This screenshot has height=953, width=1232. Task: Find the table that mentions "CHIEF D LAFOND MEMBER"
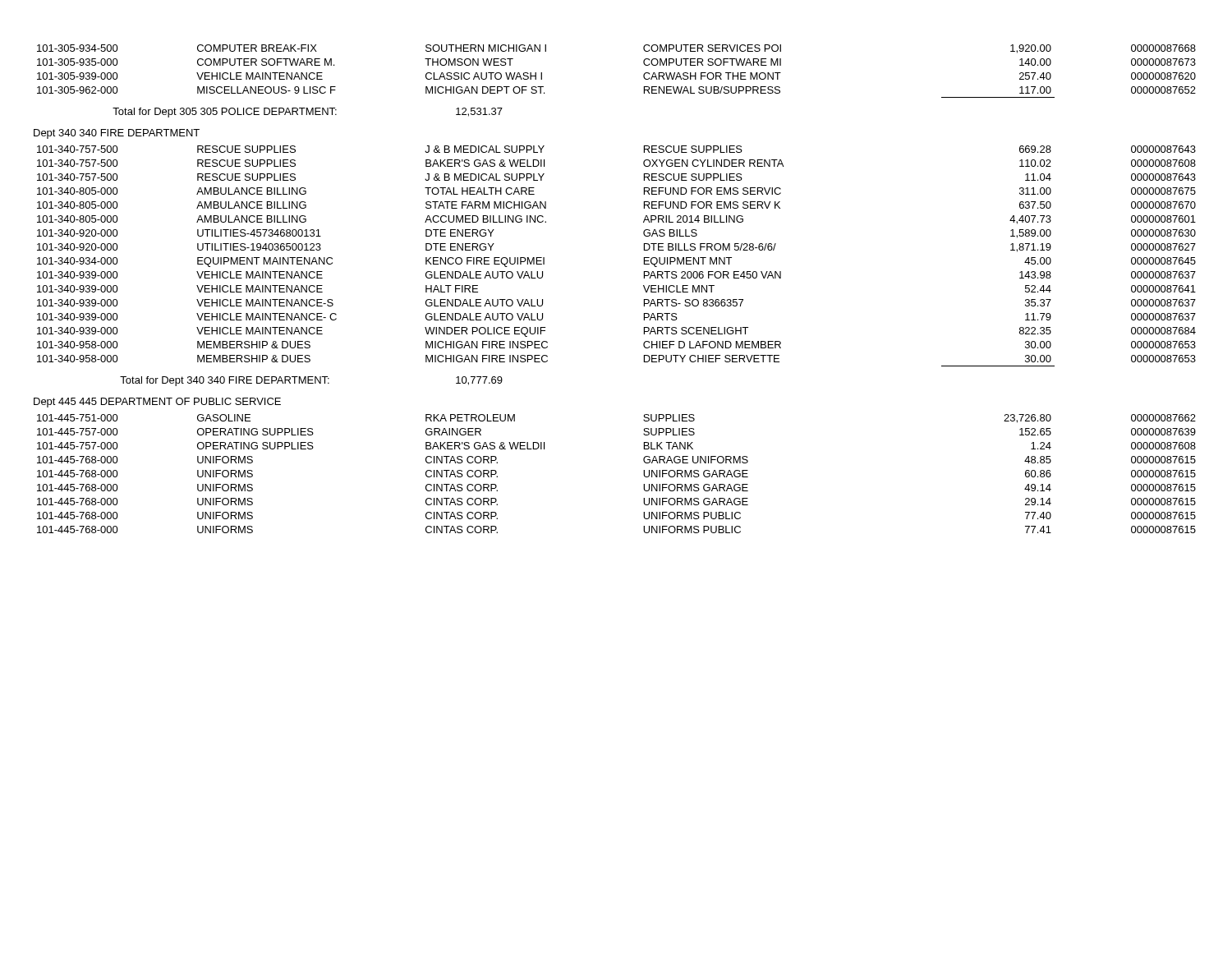[616, 254]
